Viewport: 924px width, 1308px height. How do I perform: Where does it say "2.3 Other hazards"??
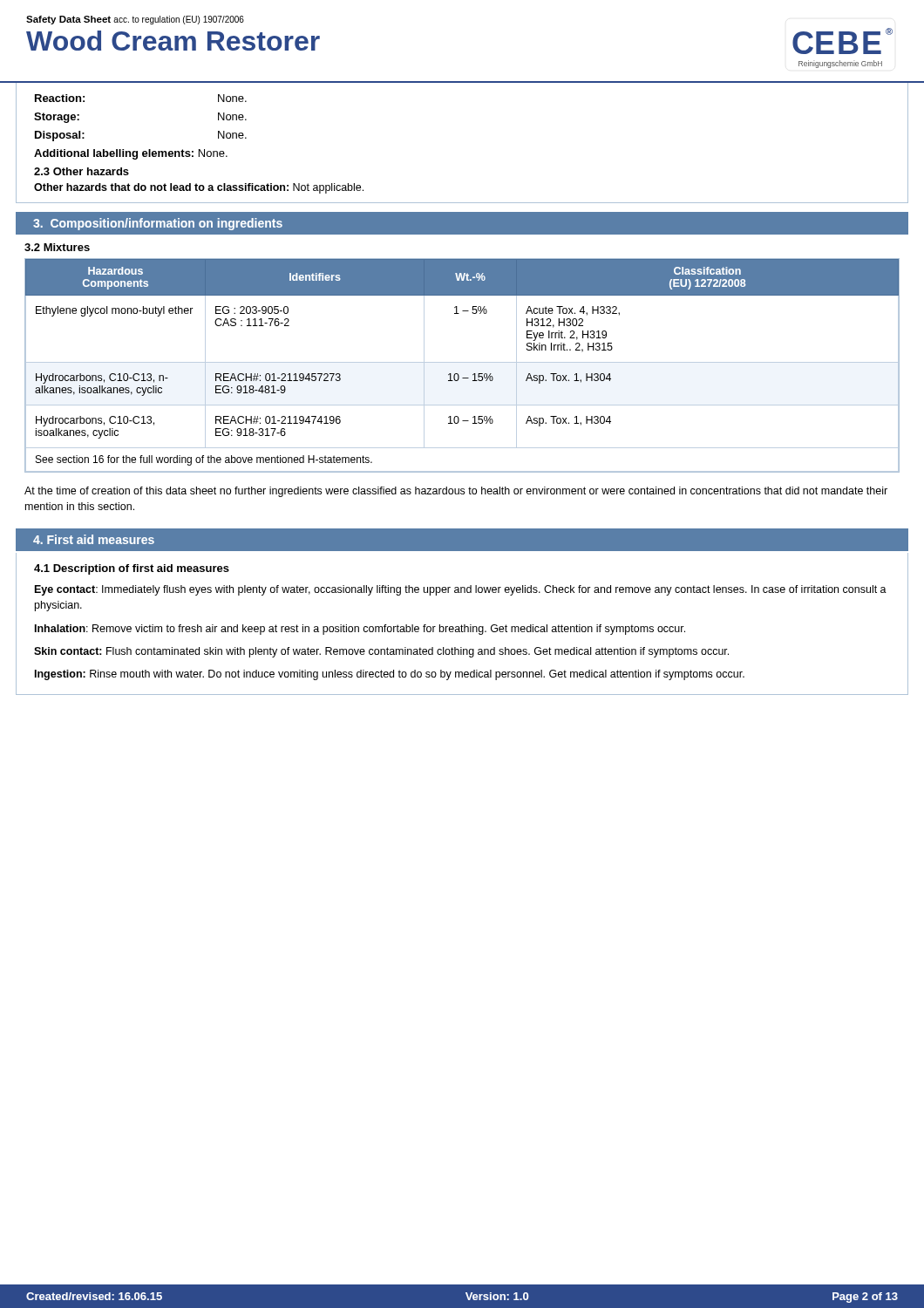82,171
